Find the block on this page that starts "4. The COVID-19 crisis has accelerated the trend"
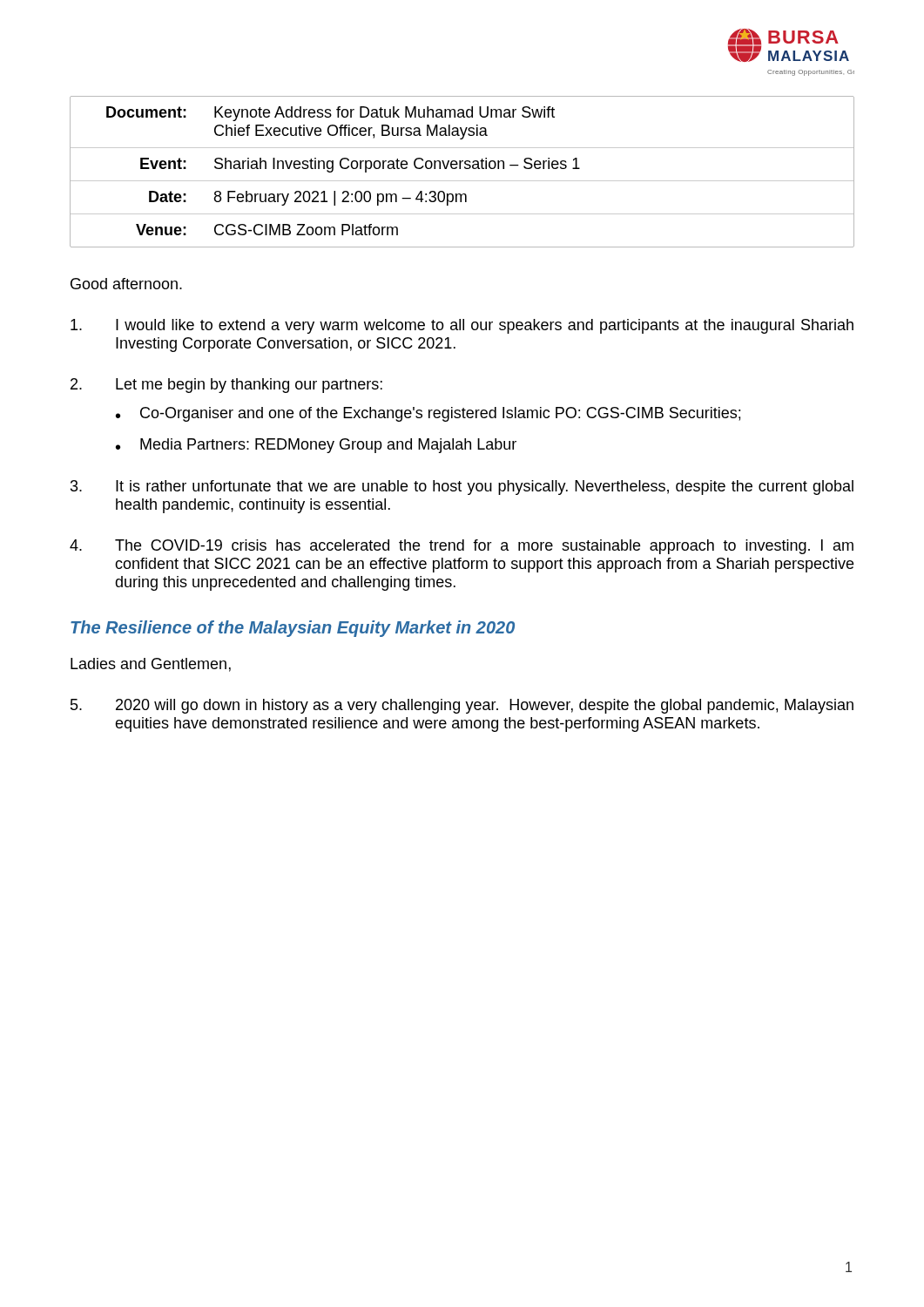This screenshot has width=924, height=1307. (462, 564)
